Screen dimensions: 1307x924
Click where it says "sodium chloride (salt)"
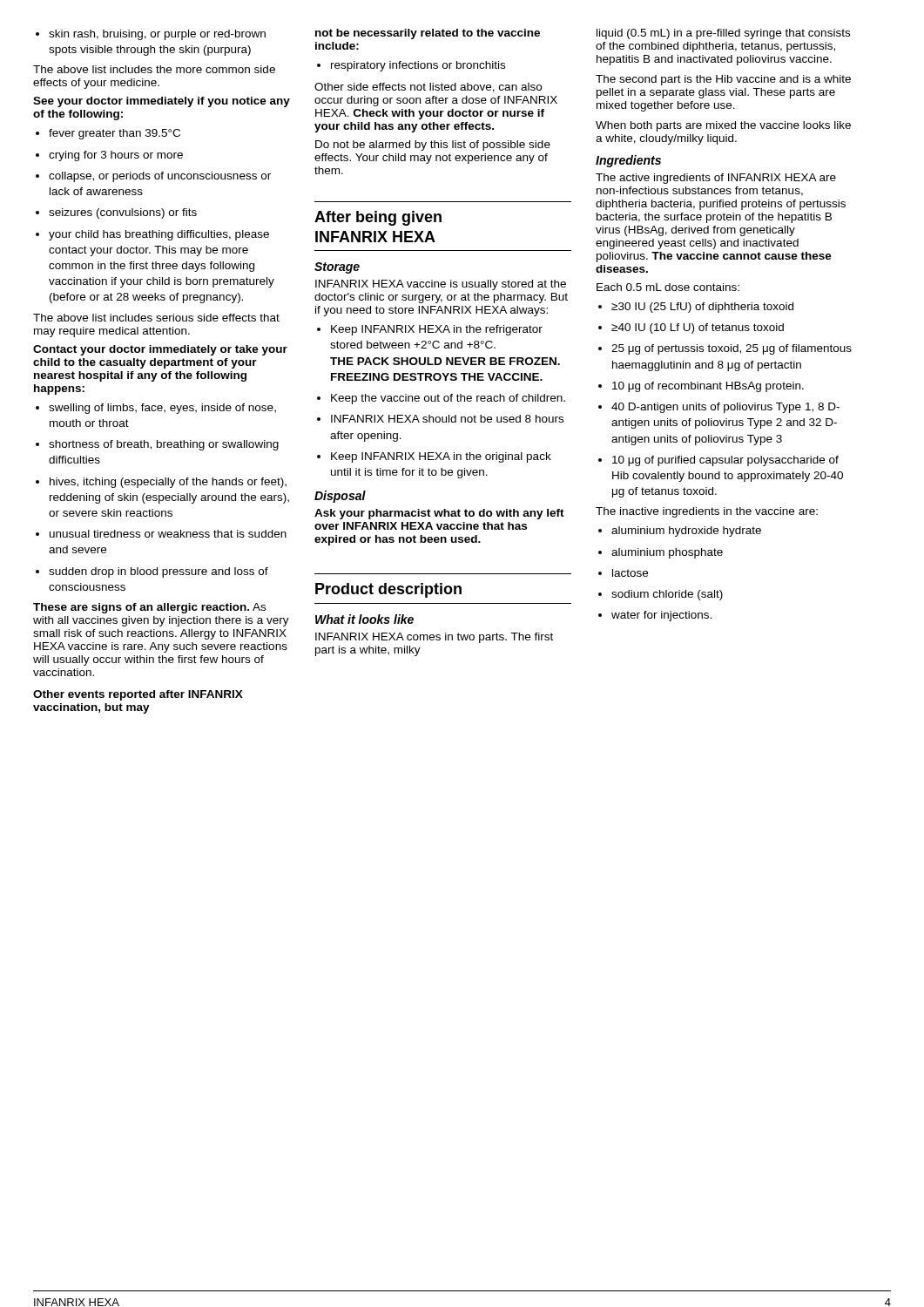click(x=724, y=594)
